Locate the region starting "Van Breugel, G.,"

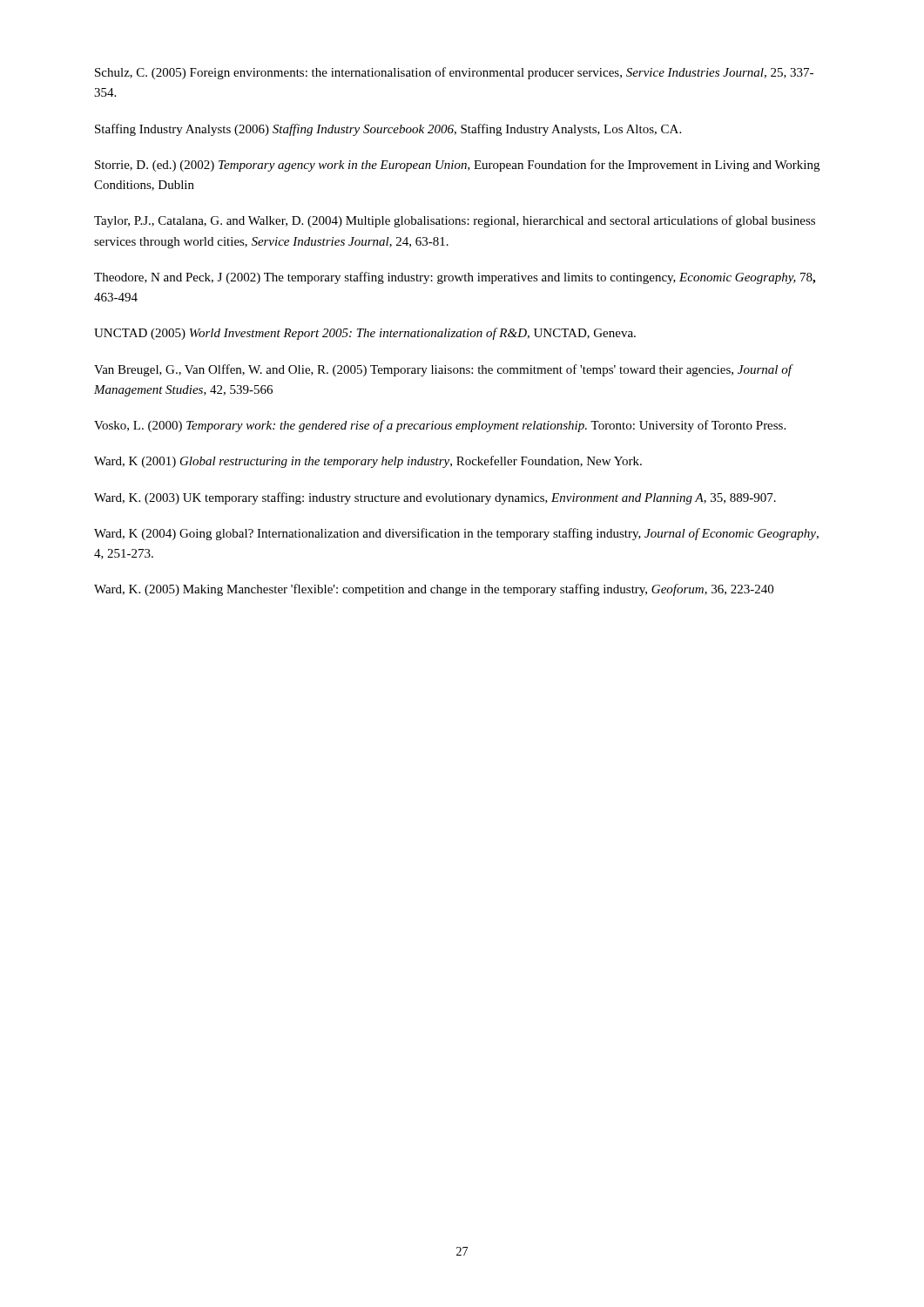[x=443, y=379]
